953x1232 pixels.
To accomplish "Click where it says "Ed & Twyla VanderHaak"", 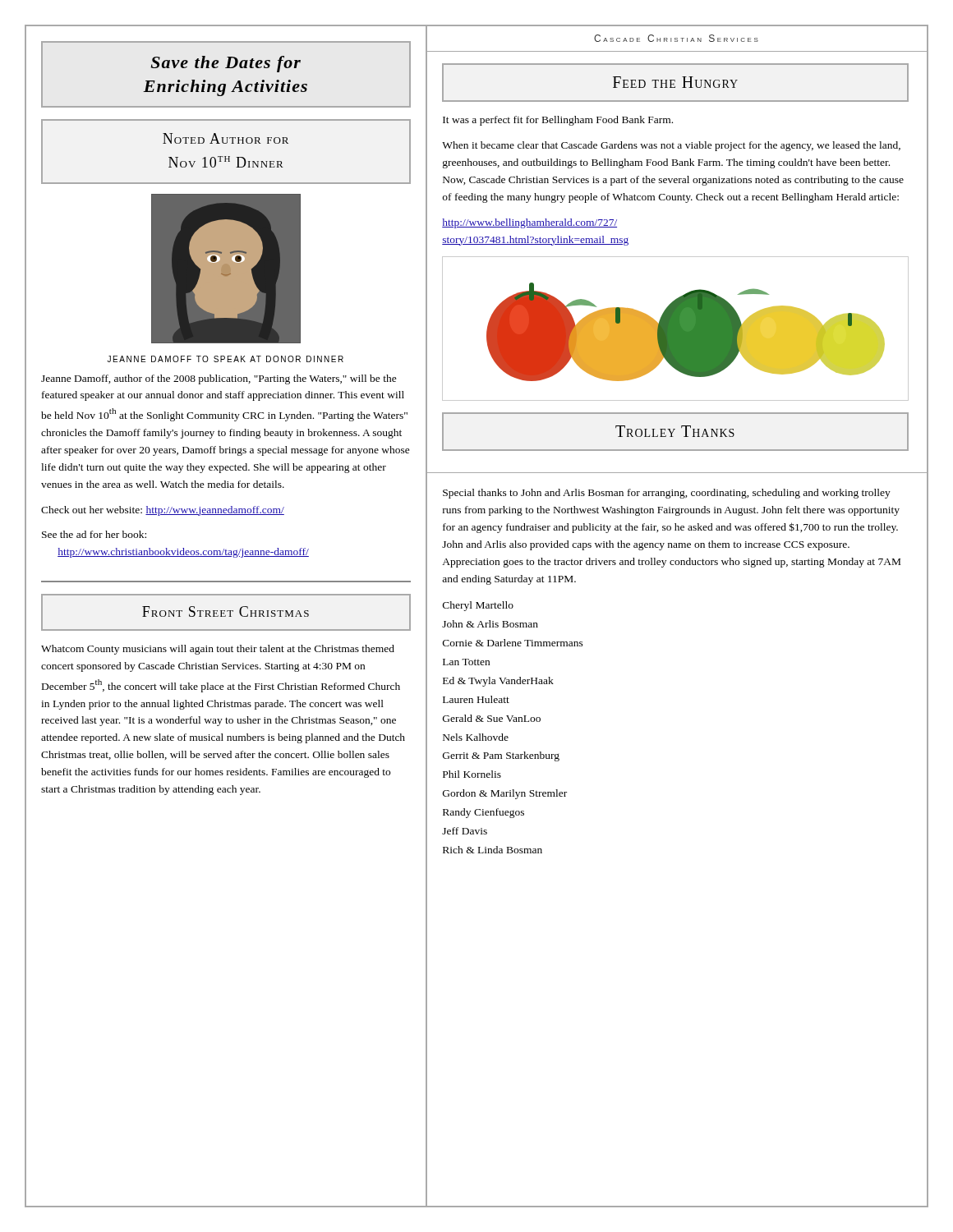I will pos(498,680).
